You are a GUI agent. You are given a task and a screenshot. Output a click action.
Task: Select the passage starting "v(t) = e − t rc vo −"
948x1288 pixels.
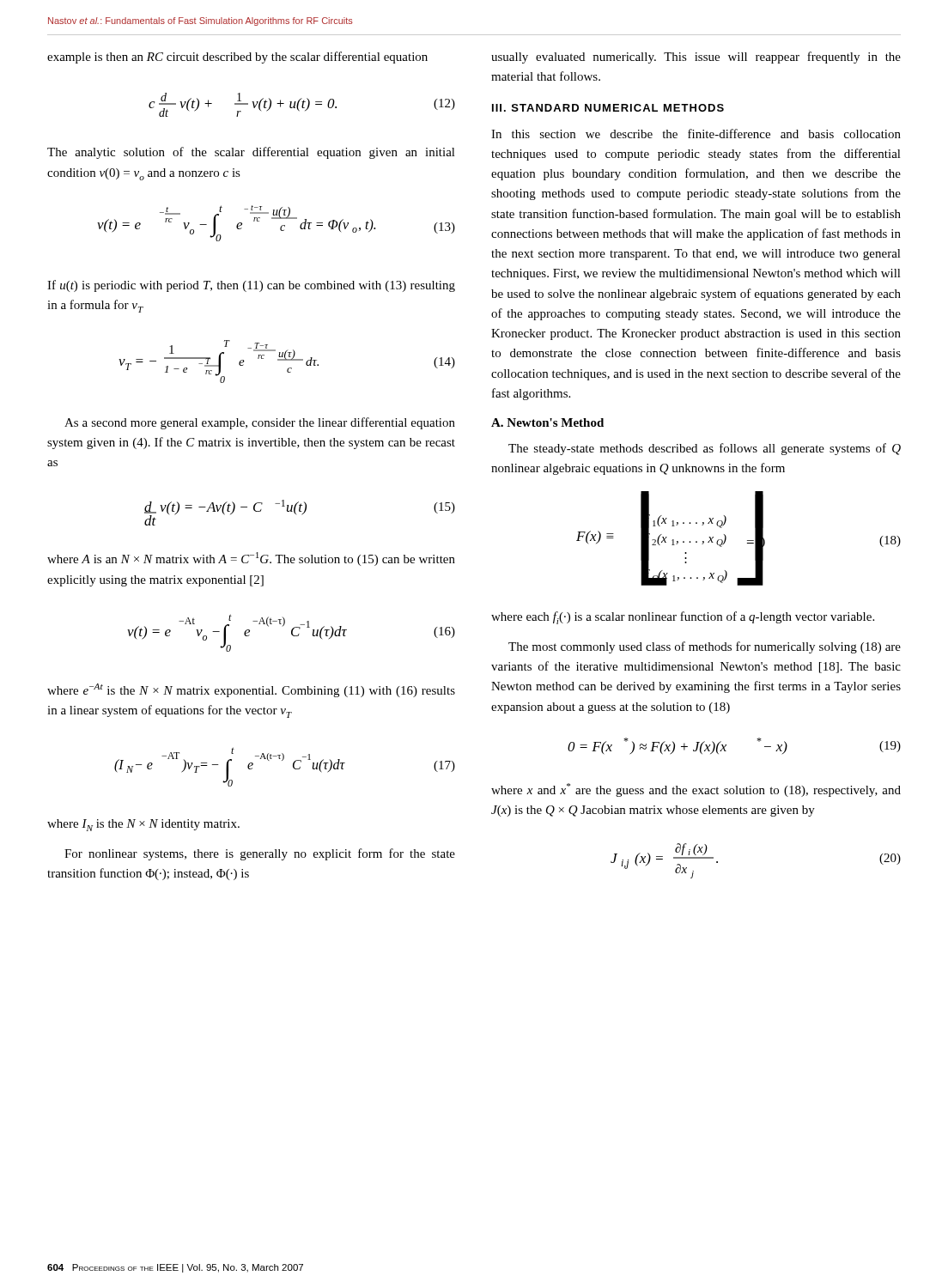point(276,227)
